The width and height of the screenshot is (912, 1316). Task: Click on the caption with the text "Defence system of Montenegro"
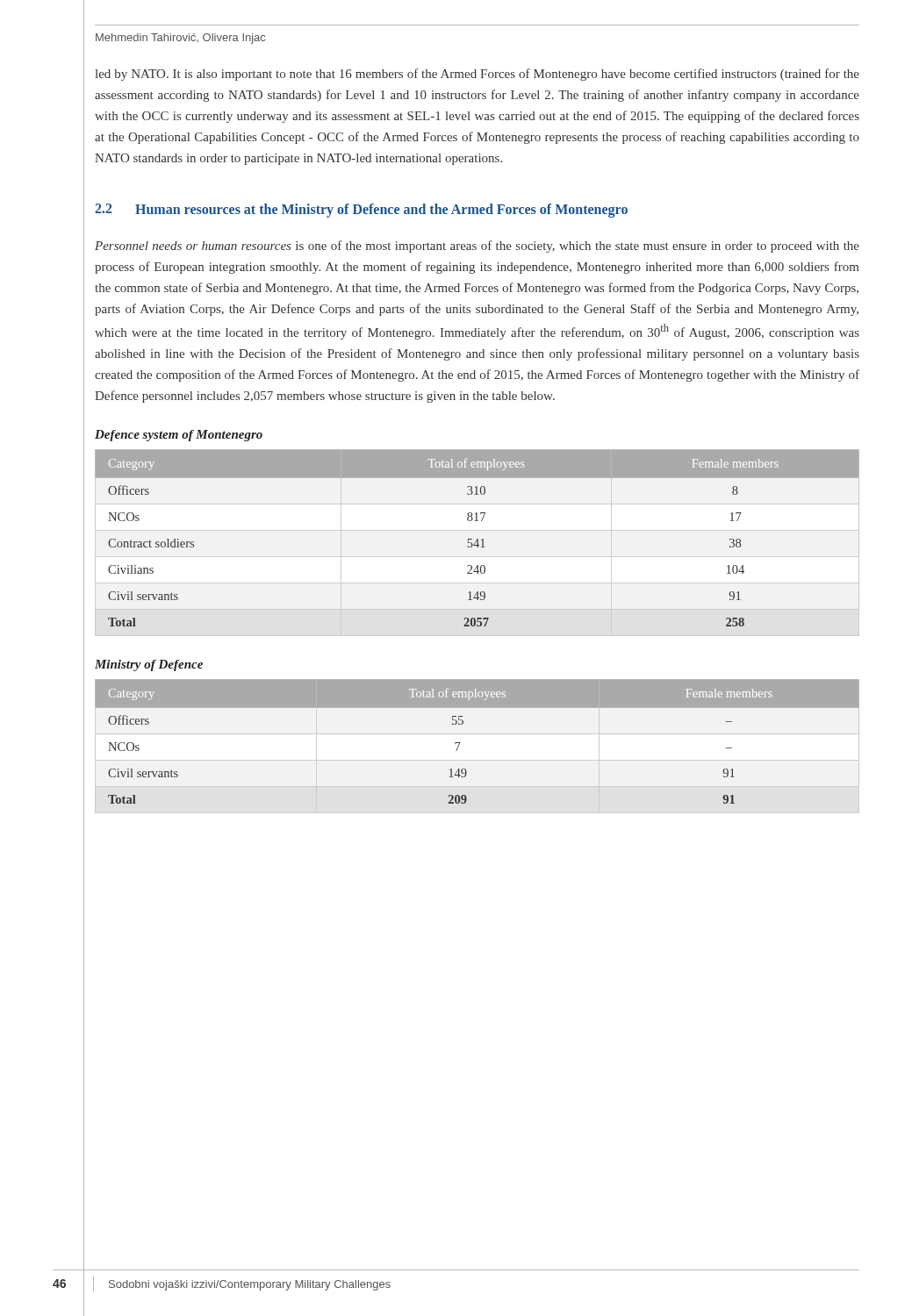click(x=179, y=434)
